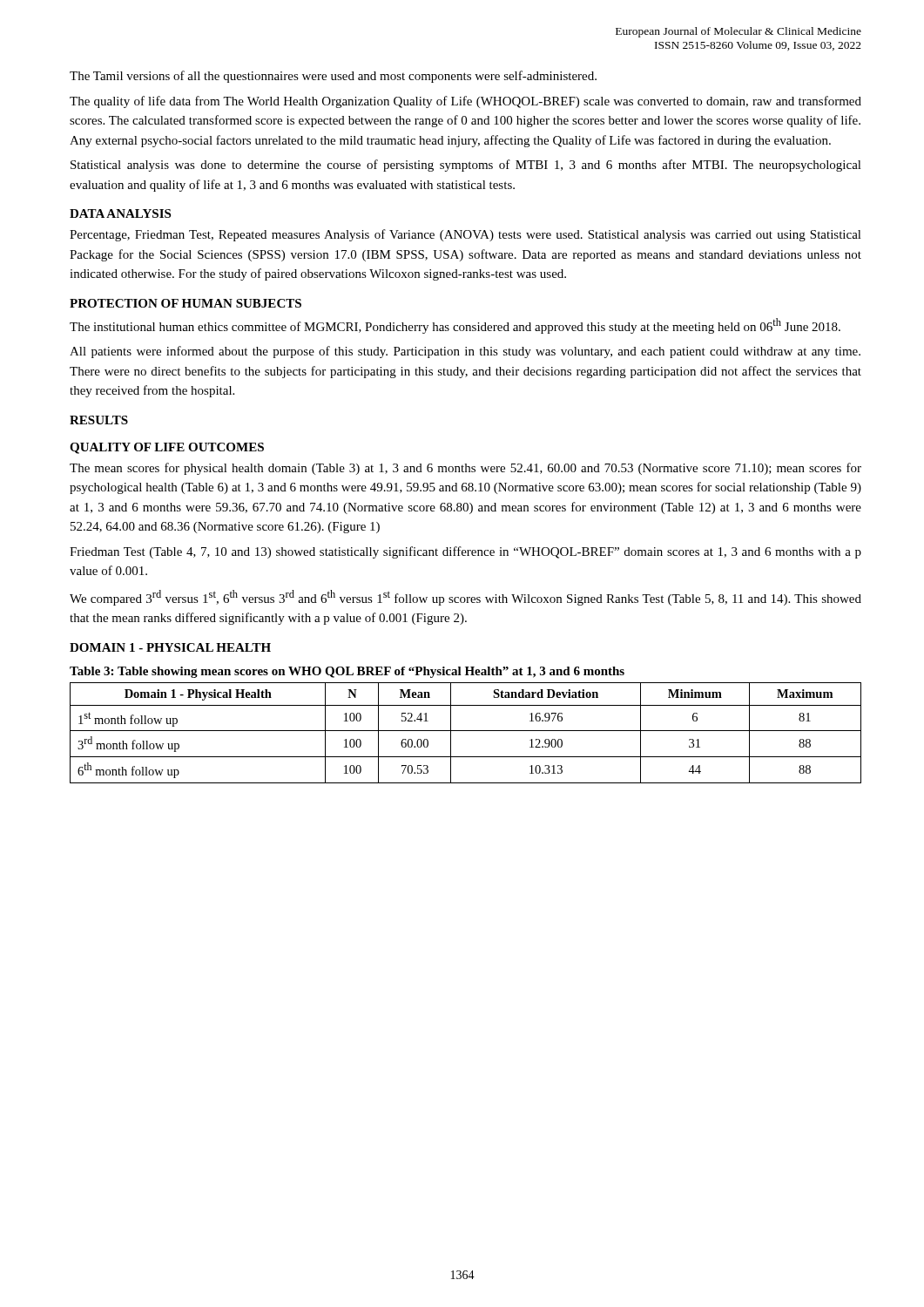Locate the text block that says "All patients were informed about the purpose"
The image size is (924, 1307).
coord(465,371)
